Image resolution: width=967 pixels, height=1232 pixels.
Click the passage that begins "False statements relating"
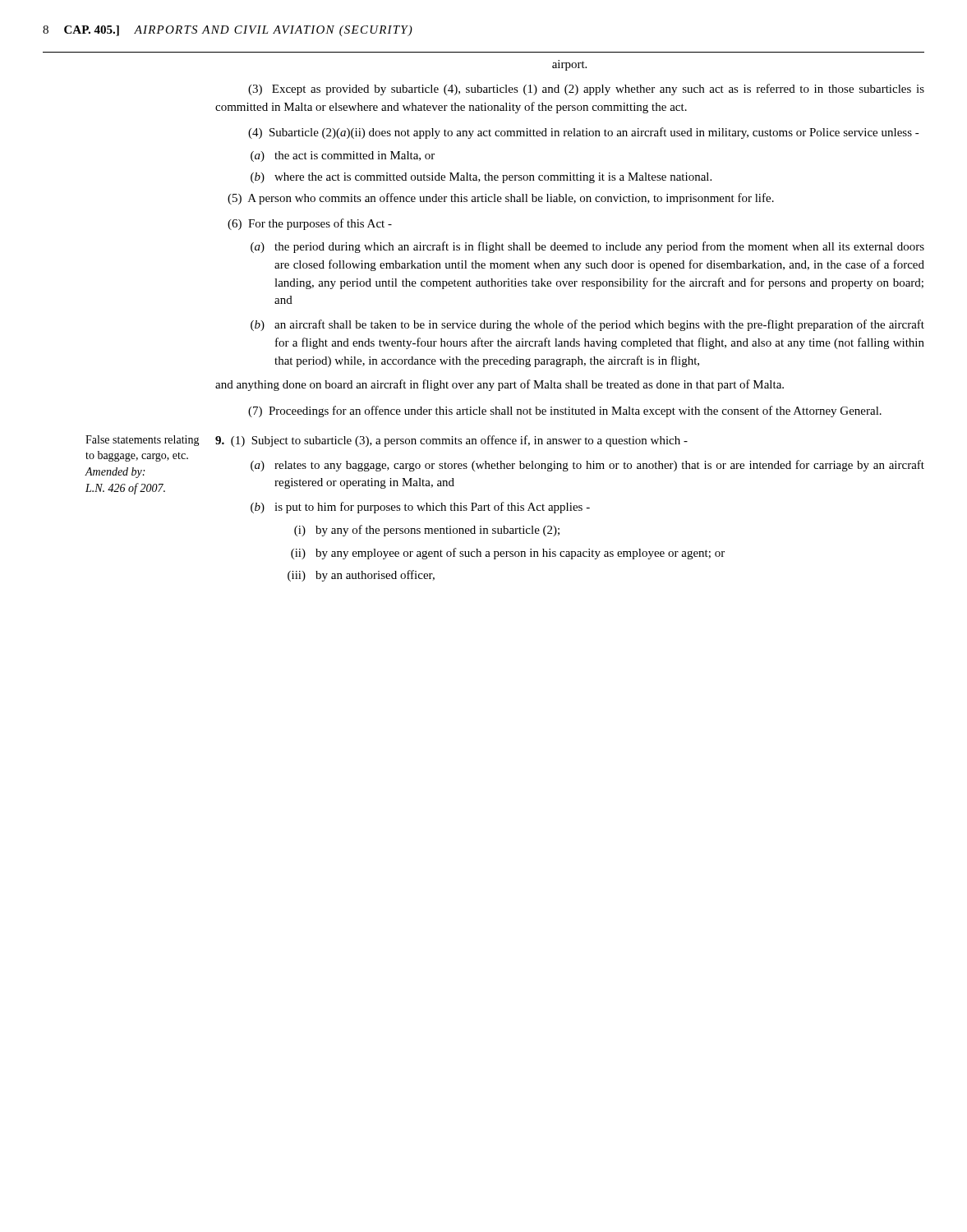(x=142, y=464)
